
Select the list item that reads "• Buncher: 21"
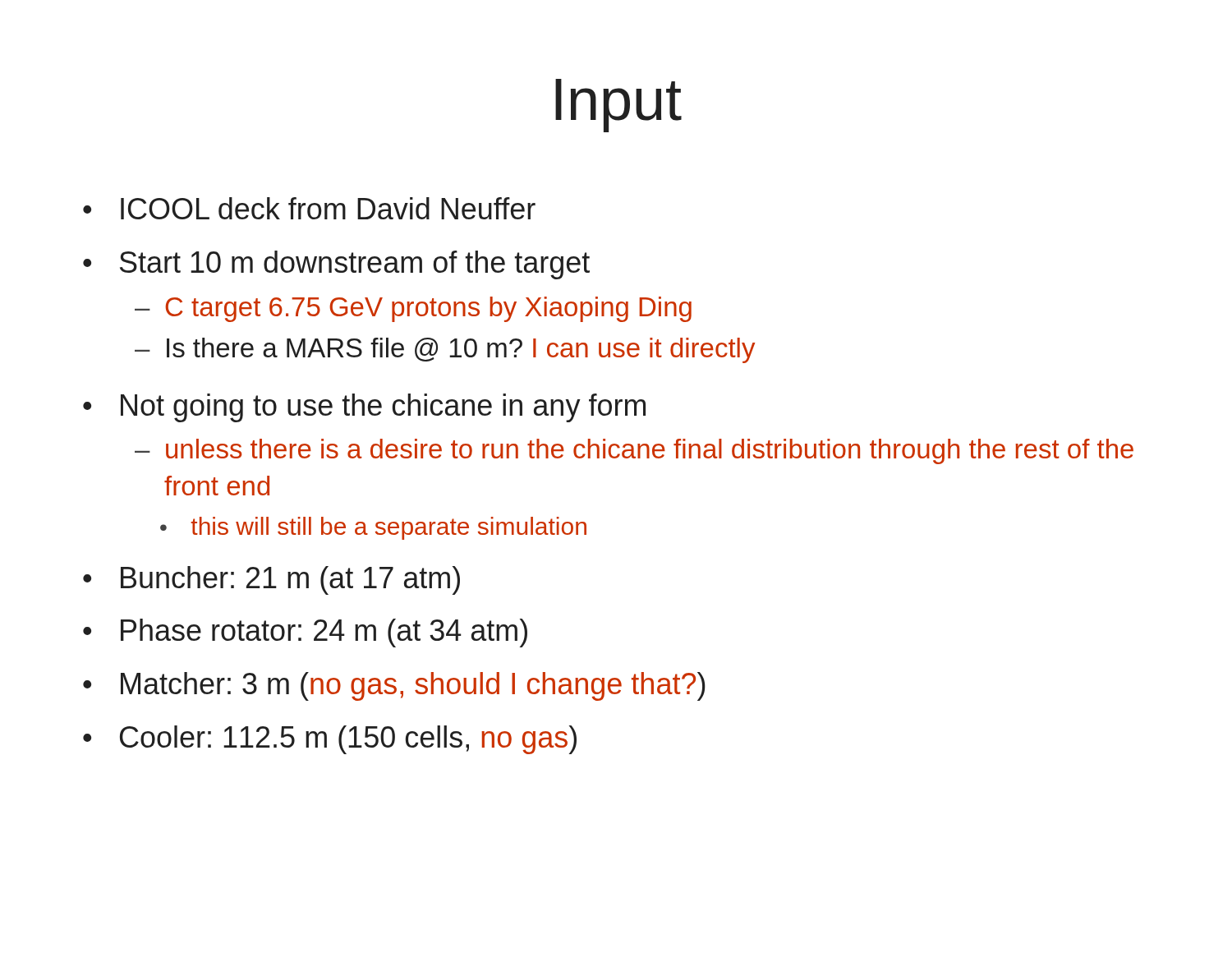tap(271, 580)
